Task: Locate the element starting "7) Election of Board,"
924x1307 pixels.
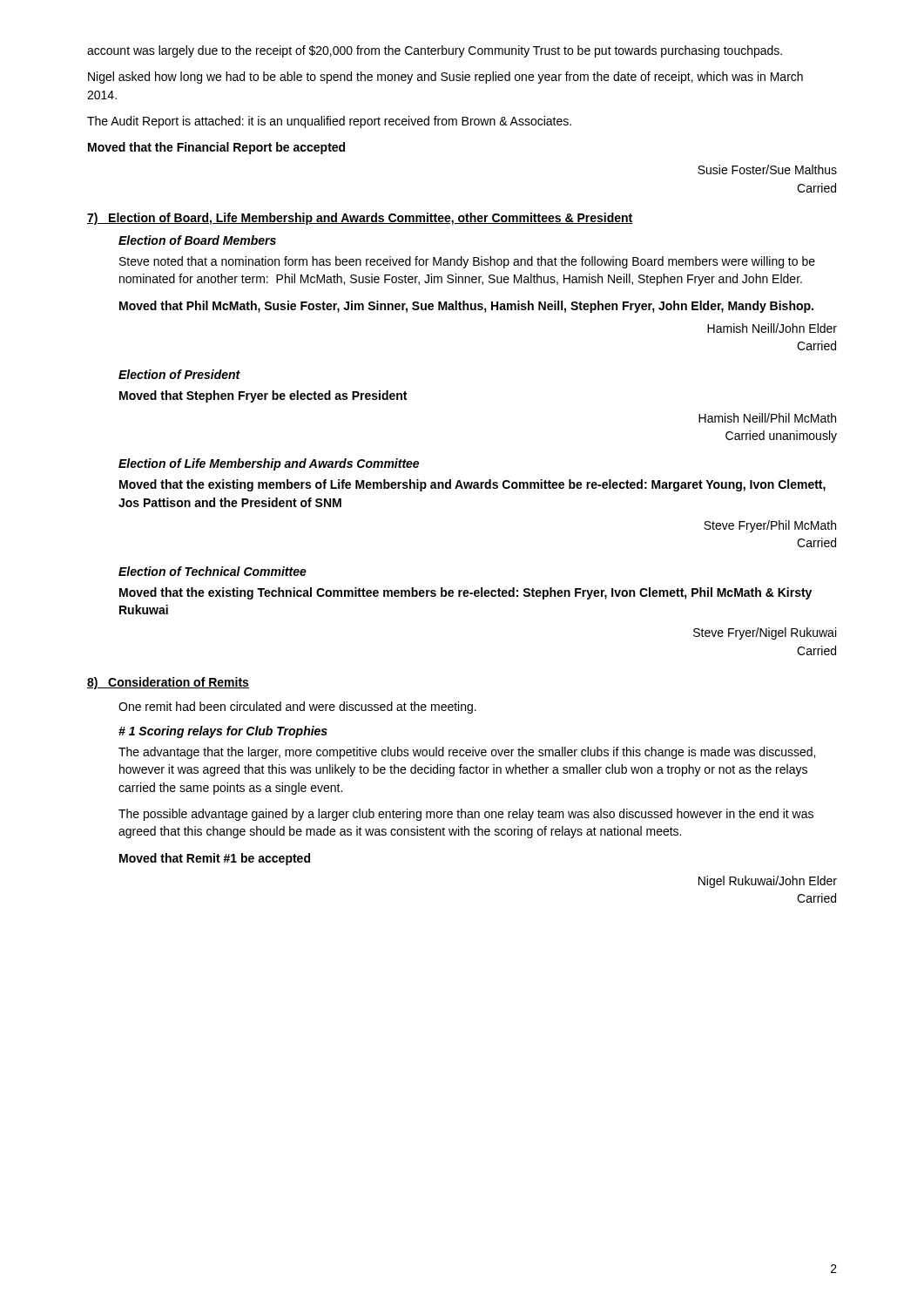Action: click(360, 218)
